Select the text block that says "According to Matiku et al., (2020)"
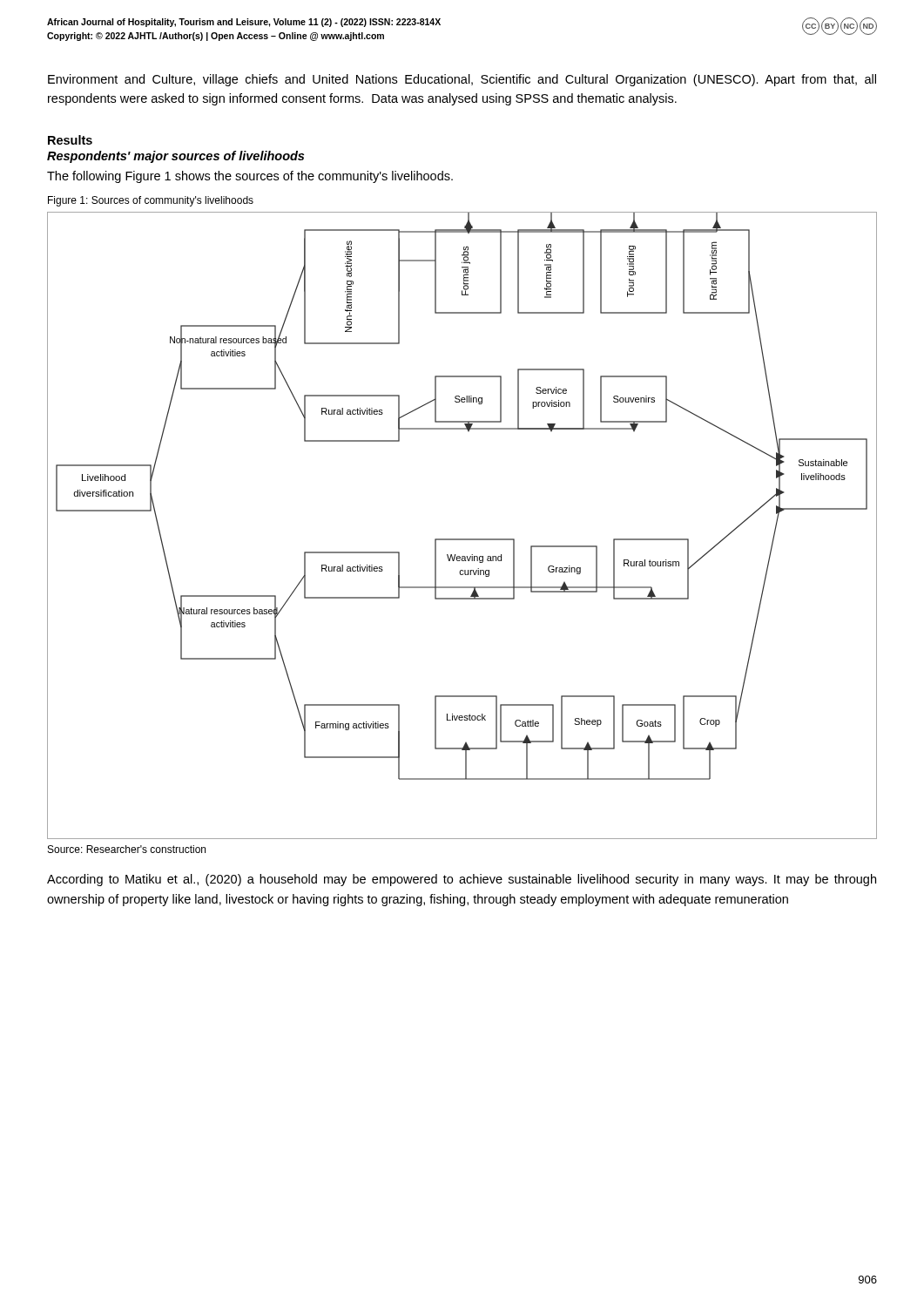Screen dimensions: 1307x924 [462, 889]
